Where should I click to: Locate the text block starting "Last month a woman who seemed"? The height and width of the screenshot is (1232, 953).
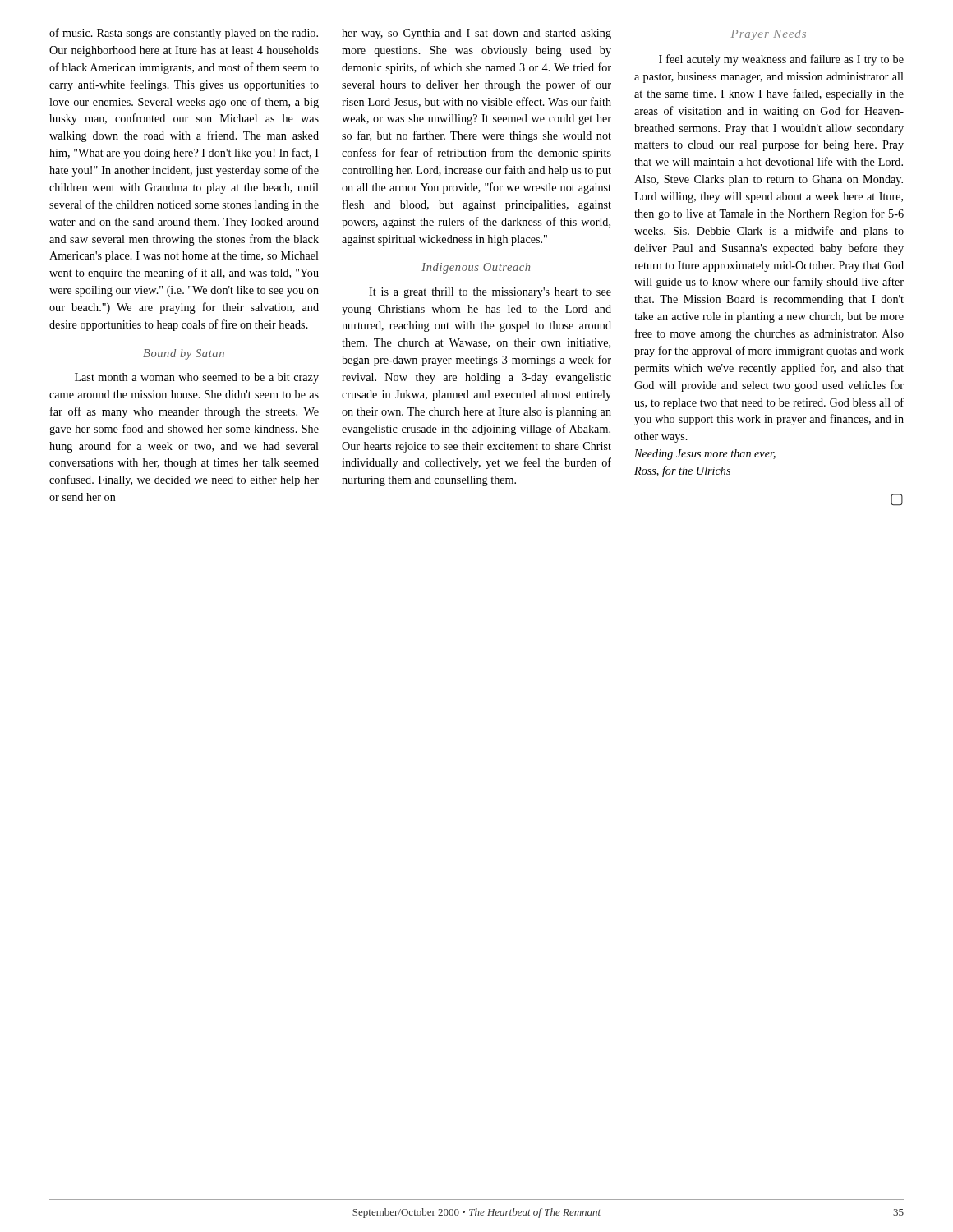[x=184, y=437]
